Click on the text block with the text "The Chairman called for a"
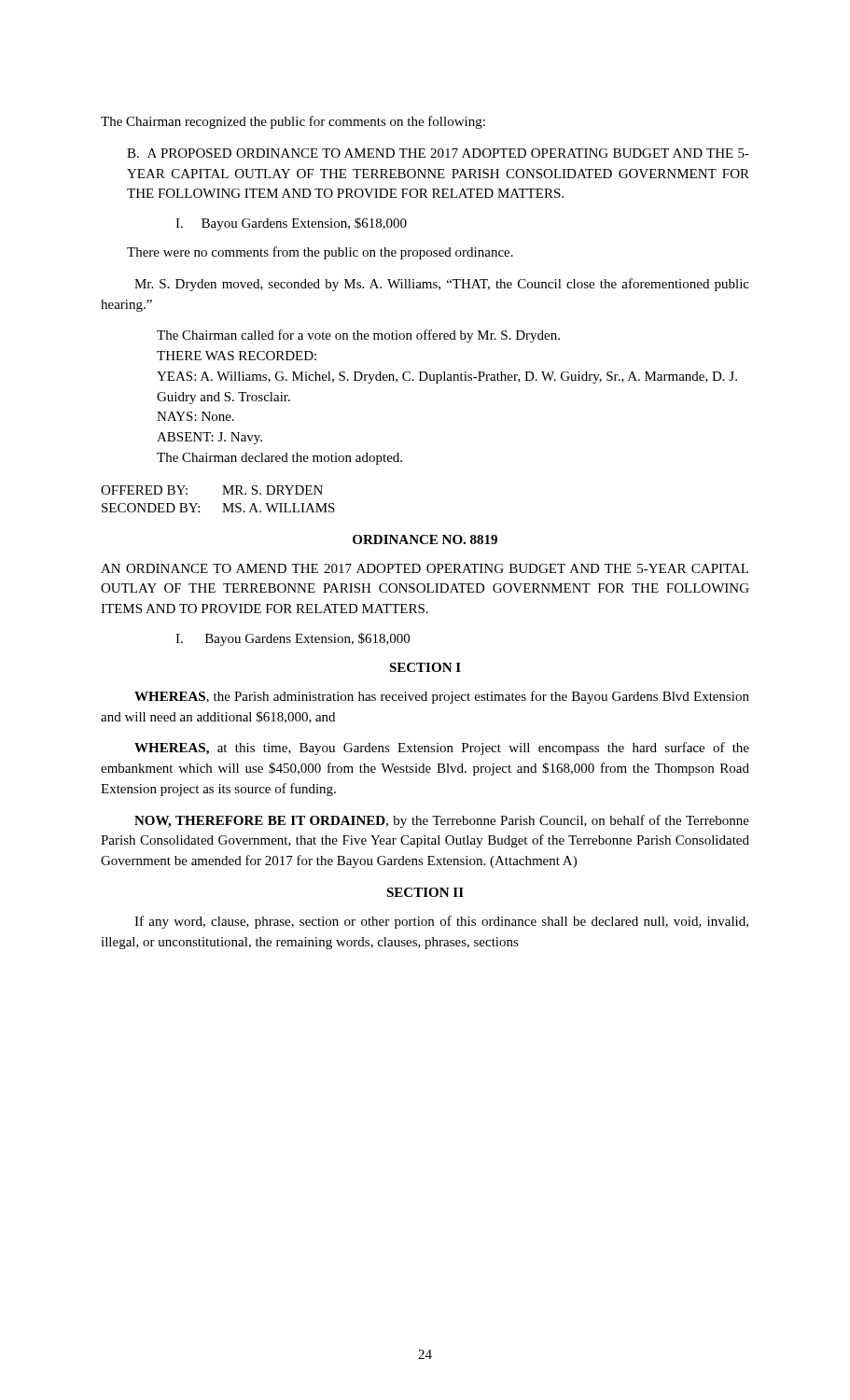 (x=358, y=336)
